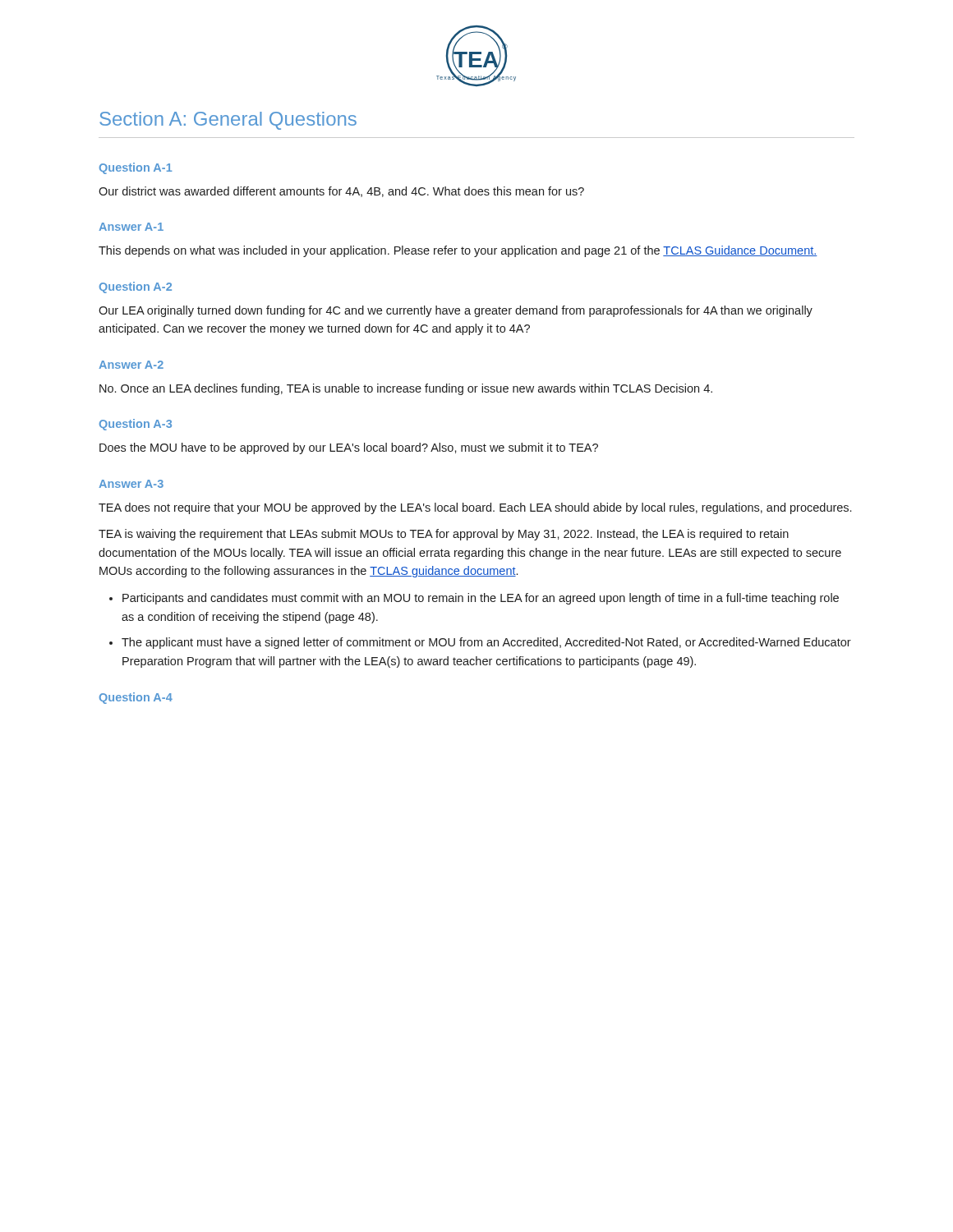Click on the passage starting "TEA is waiving the requirement that LEAs"
The width and height of the screenshot is (953, 1232).
coord(470,553)
